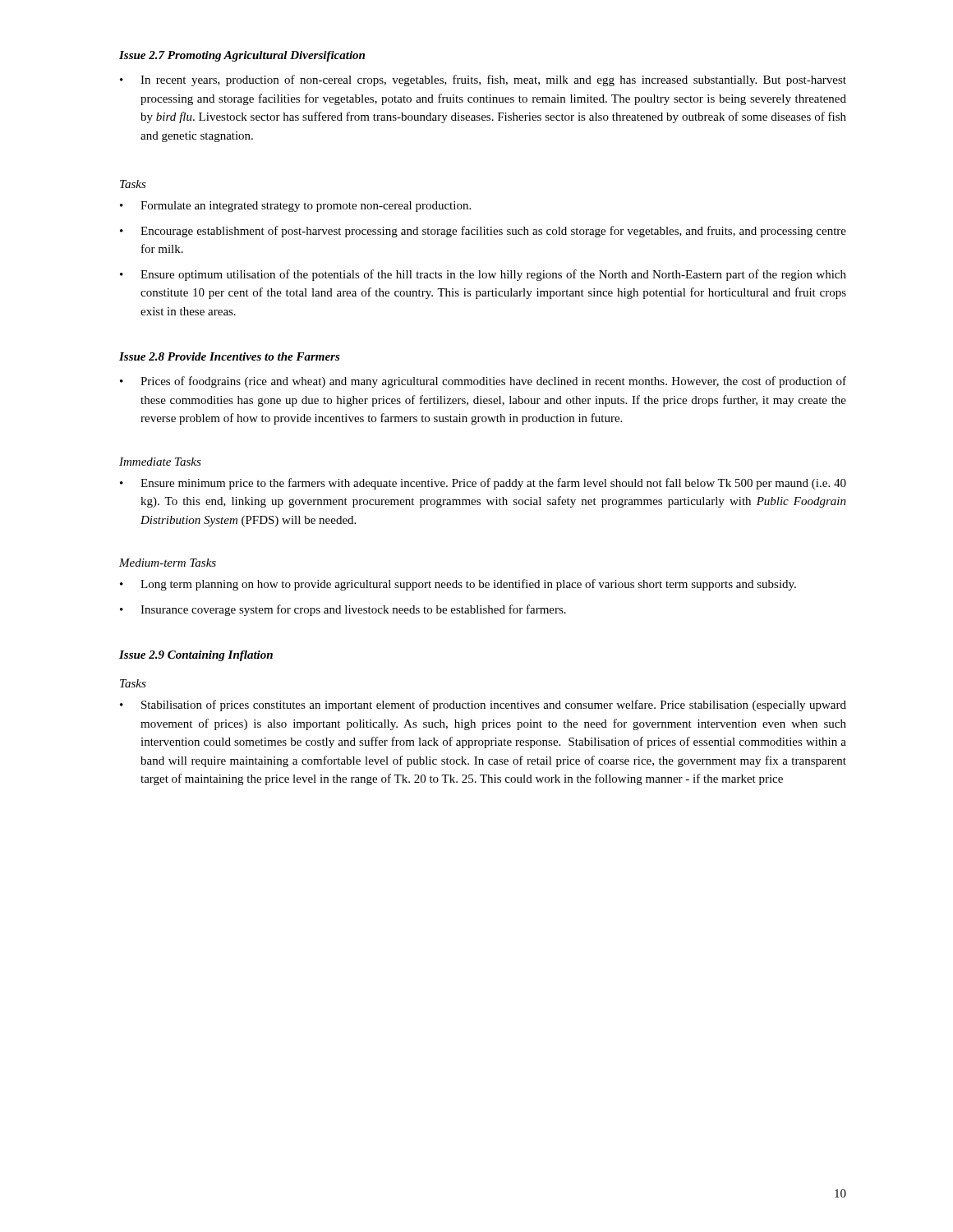
Task: Locate the text starting "Issue 2.7 Promoting"
Action: tap(242, 55)
